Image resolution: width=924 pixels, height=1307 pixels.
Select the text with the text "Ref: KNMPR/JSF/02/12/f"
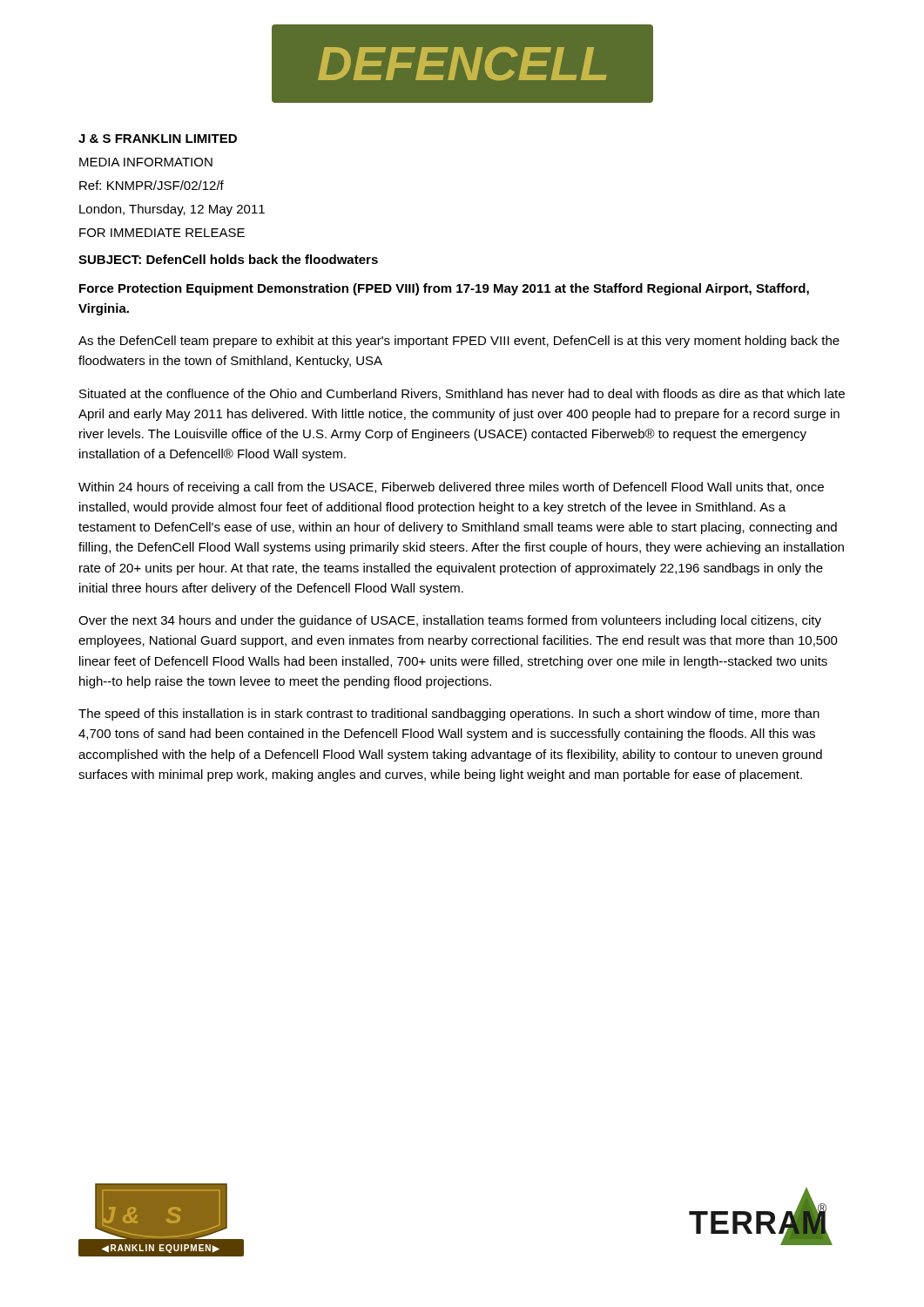pyautogui.click(x=151, y=185)
